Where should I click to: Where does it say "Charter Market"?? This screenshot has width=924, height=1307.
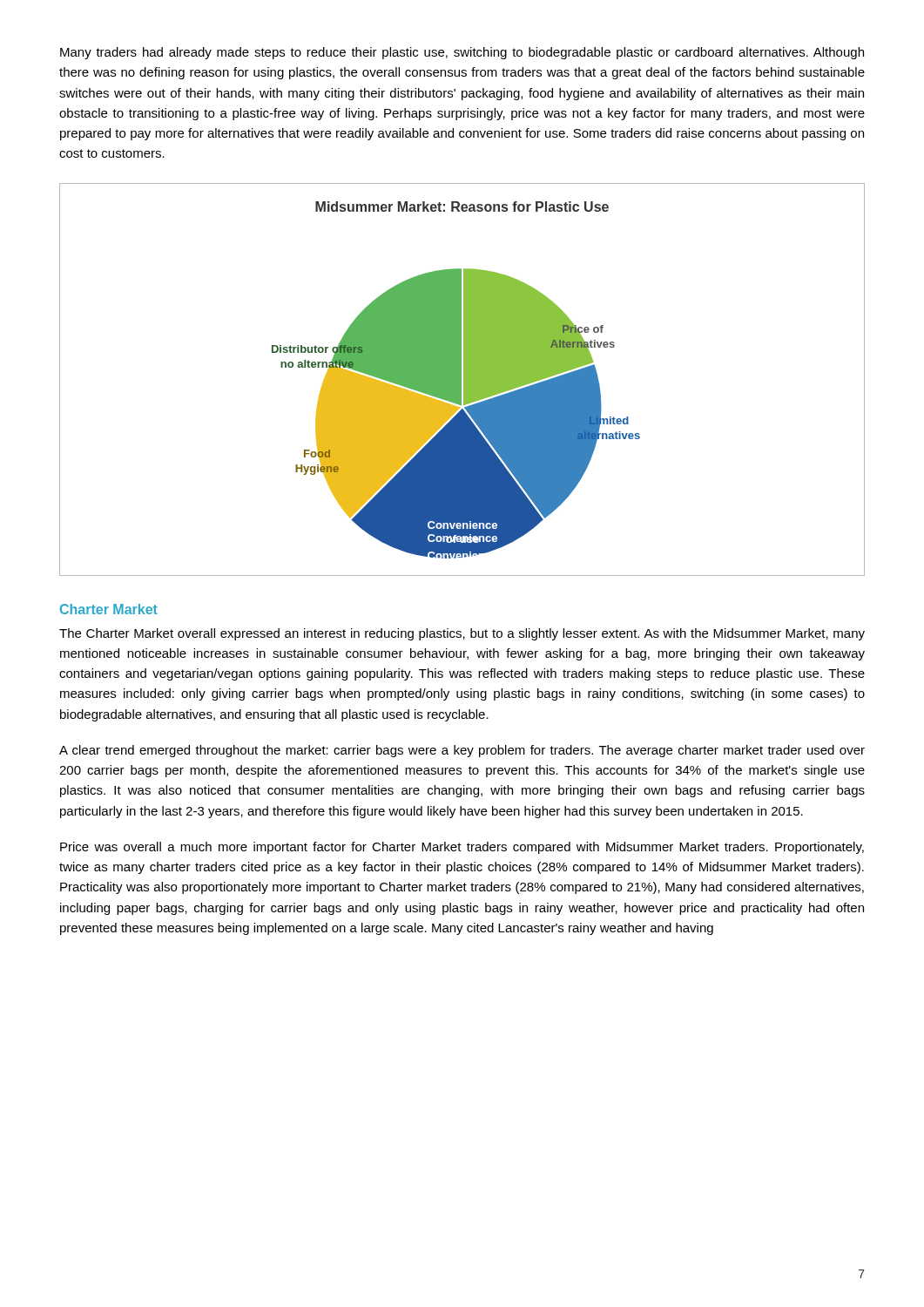pos(108,609)
